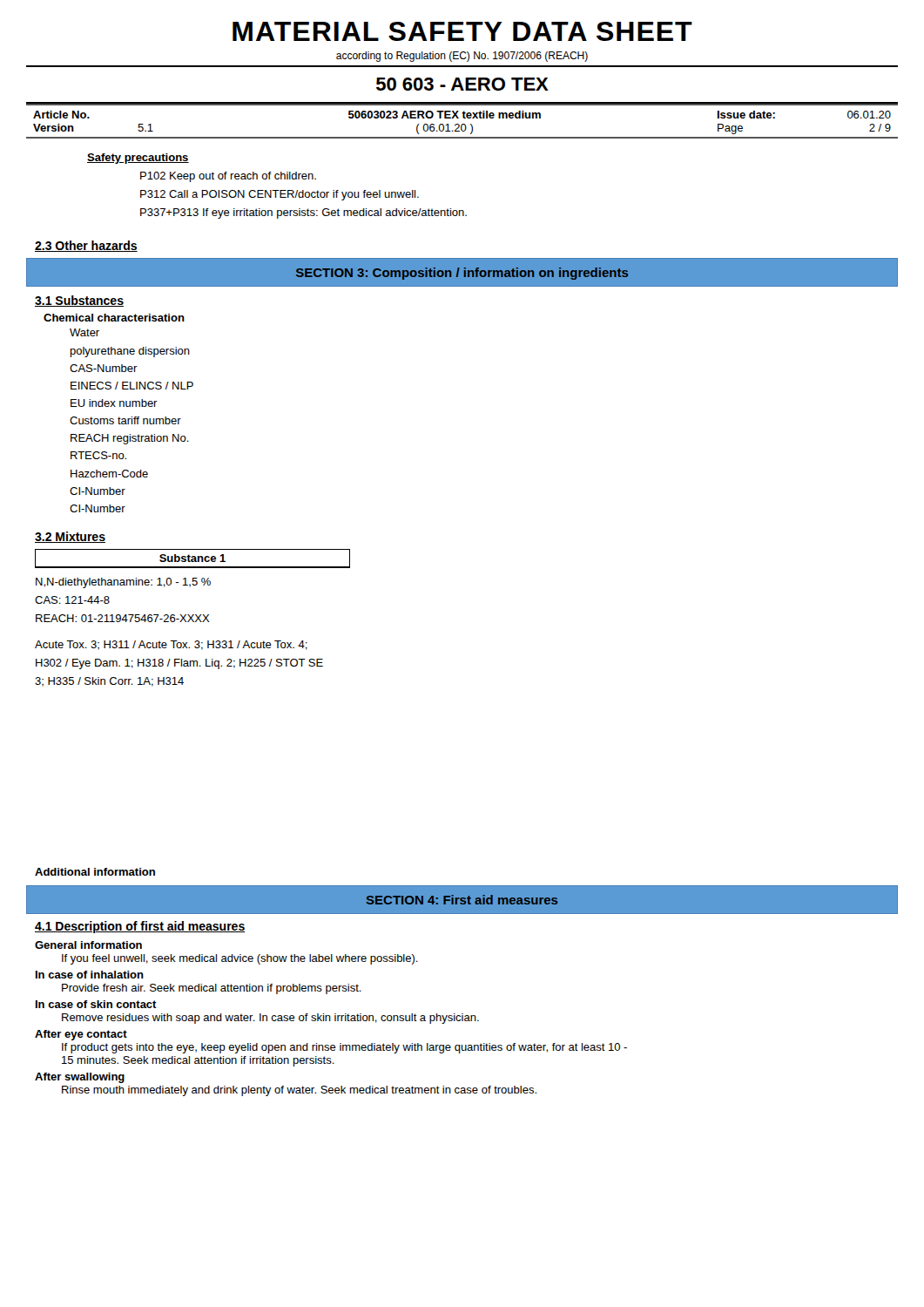Click on the section header with the text "2.3 Other hazards"

86,246
